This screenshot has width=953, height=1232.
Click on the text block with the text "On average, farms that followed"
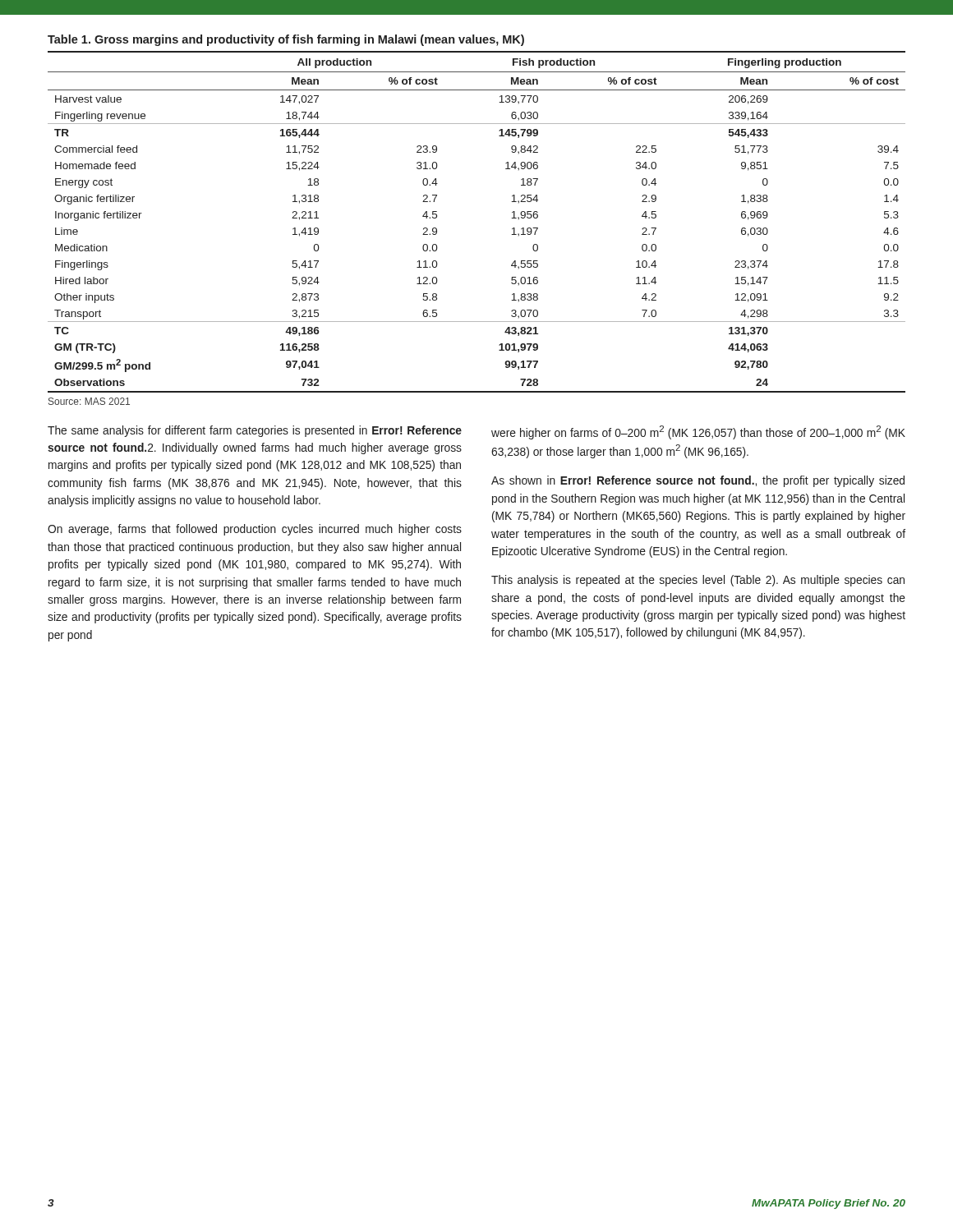click(255, 582)
